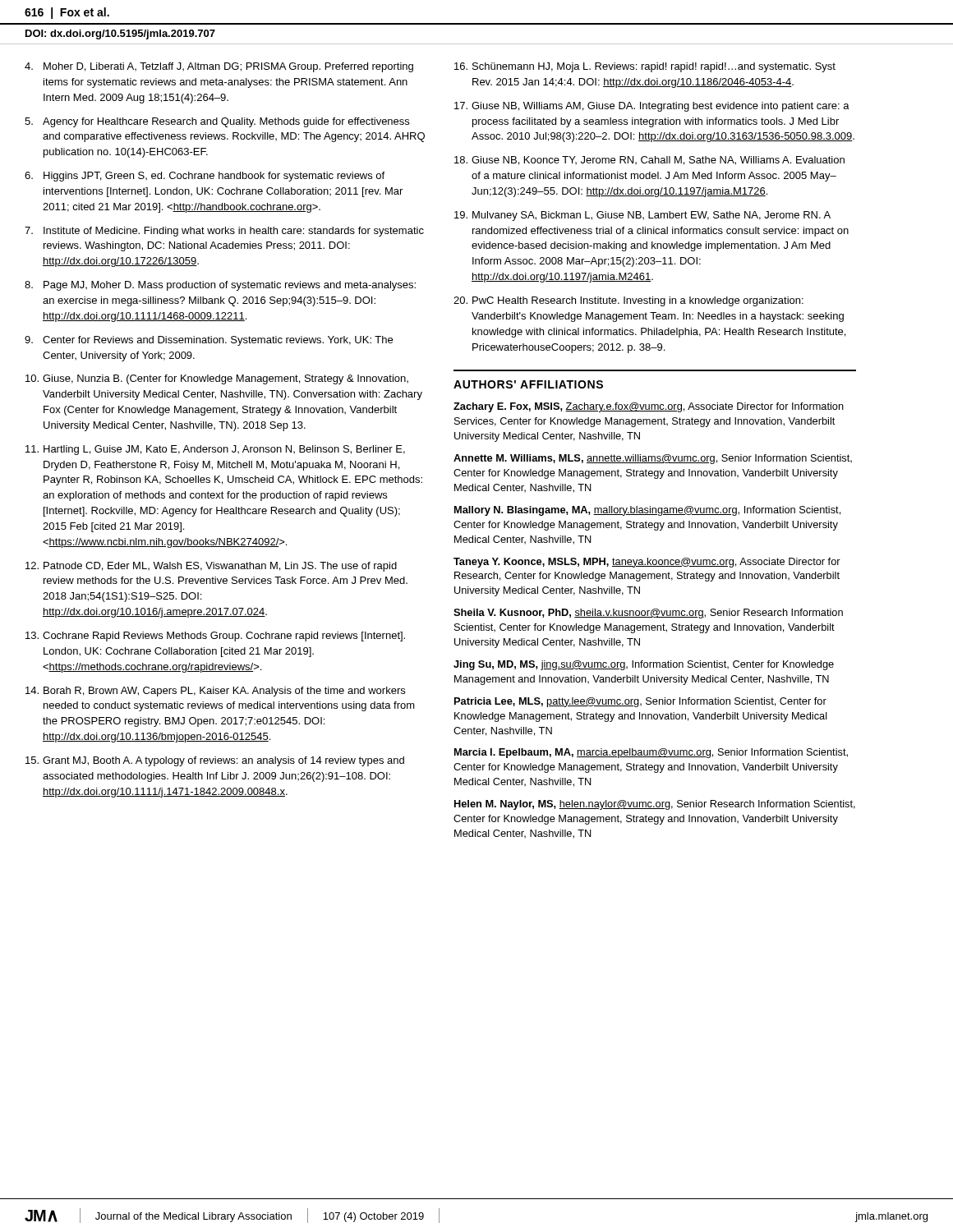This screenshot has width=953, height=1232.
Task: Select the list item that reads "17. Giuse NB,"
Action: click(x=655, y=122)
